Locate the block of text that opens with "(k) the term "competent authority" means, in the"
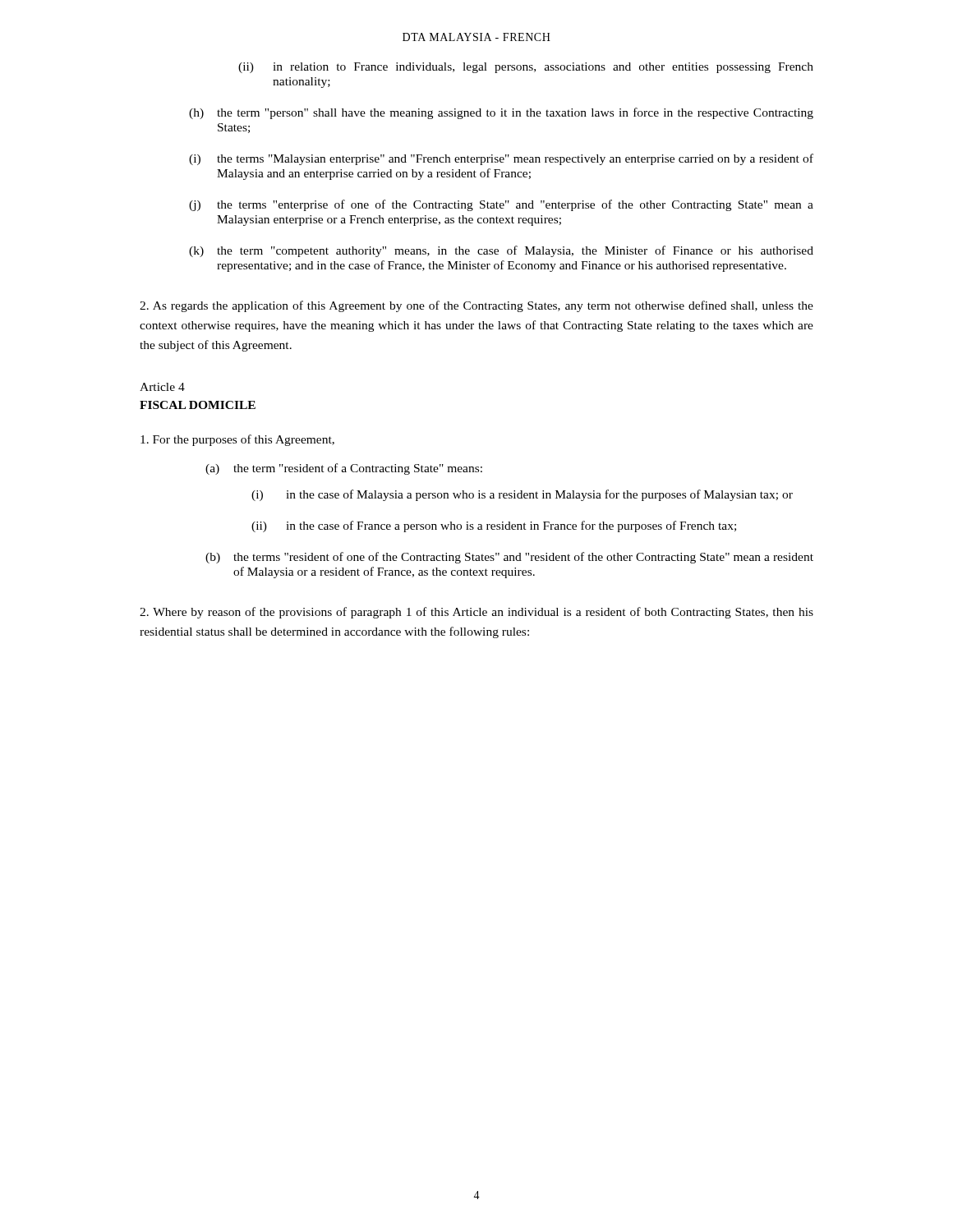Screen dimensions: 1232x953 (501, 258)
